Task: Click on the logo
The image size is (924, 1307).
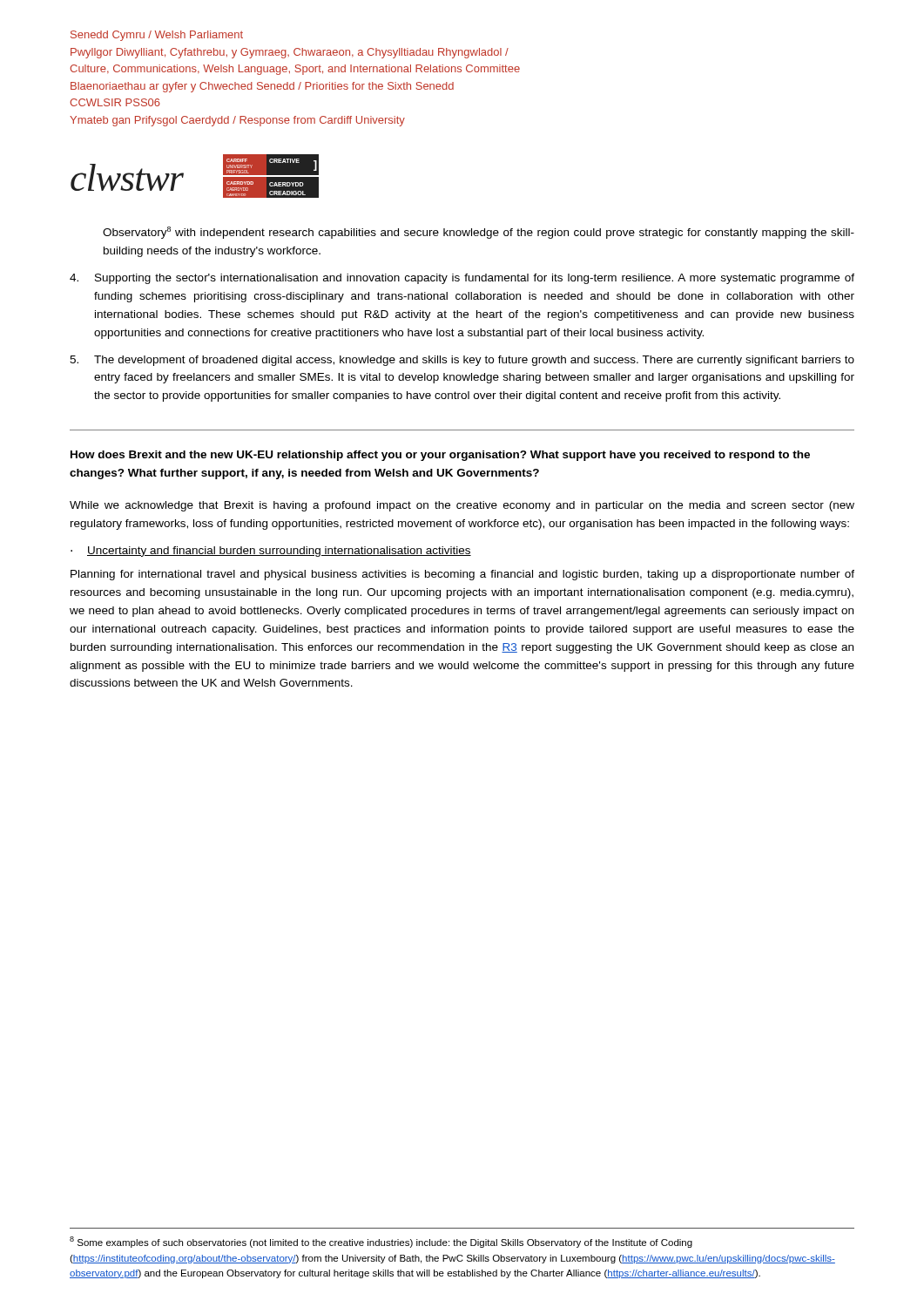Action: pyautogui.click(x=462, y=176)
